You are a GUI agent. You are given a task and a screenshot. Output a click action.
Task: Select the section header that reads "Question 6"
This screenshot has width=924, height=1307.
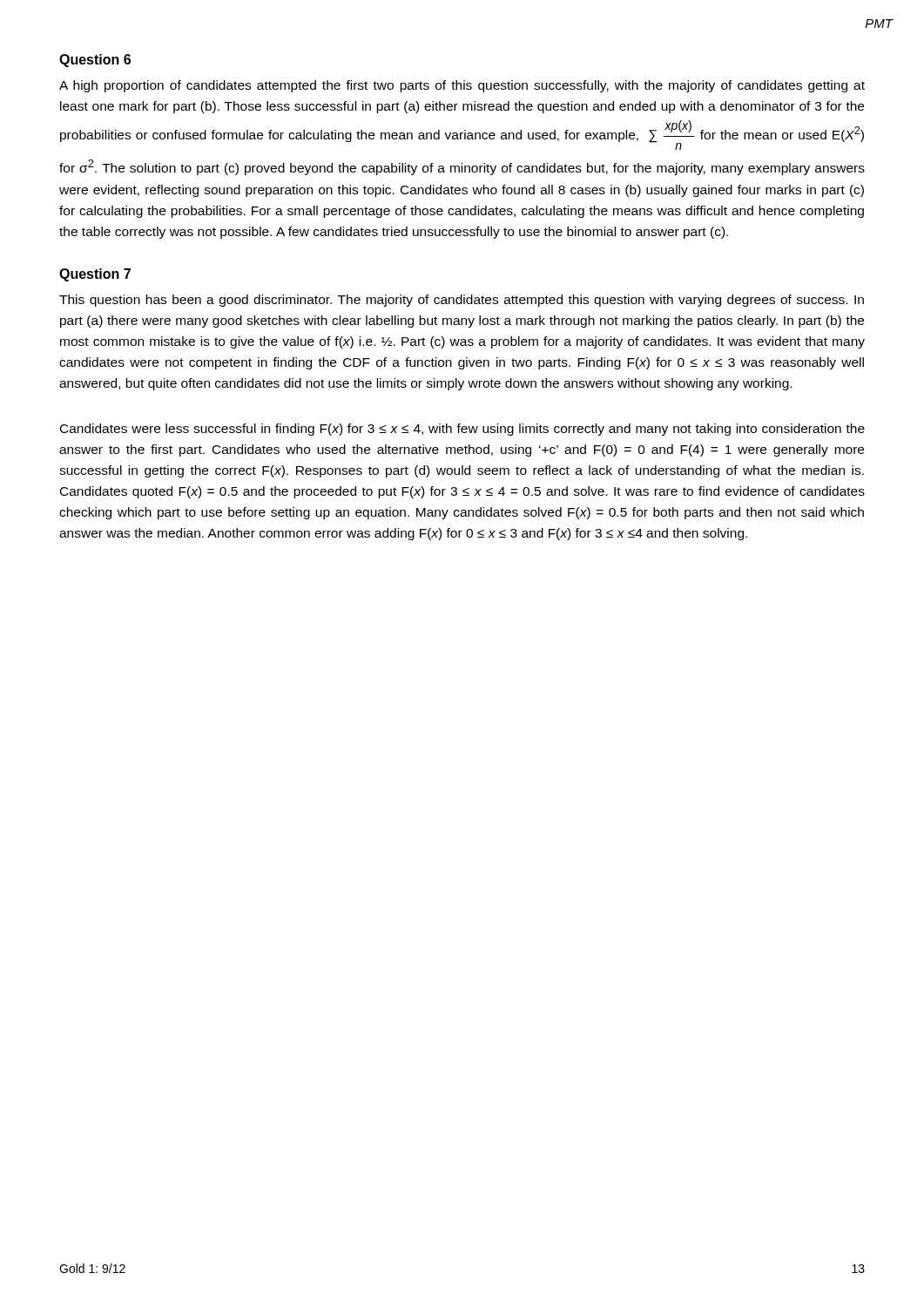point(95,60)
